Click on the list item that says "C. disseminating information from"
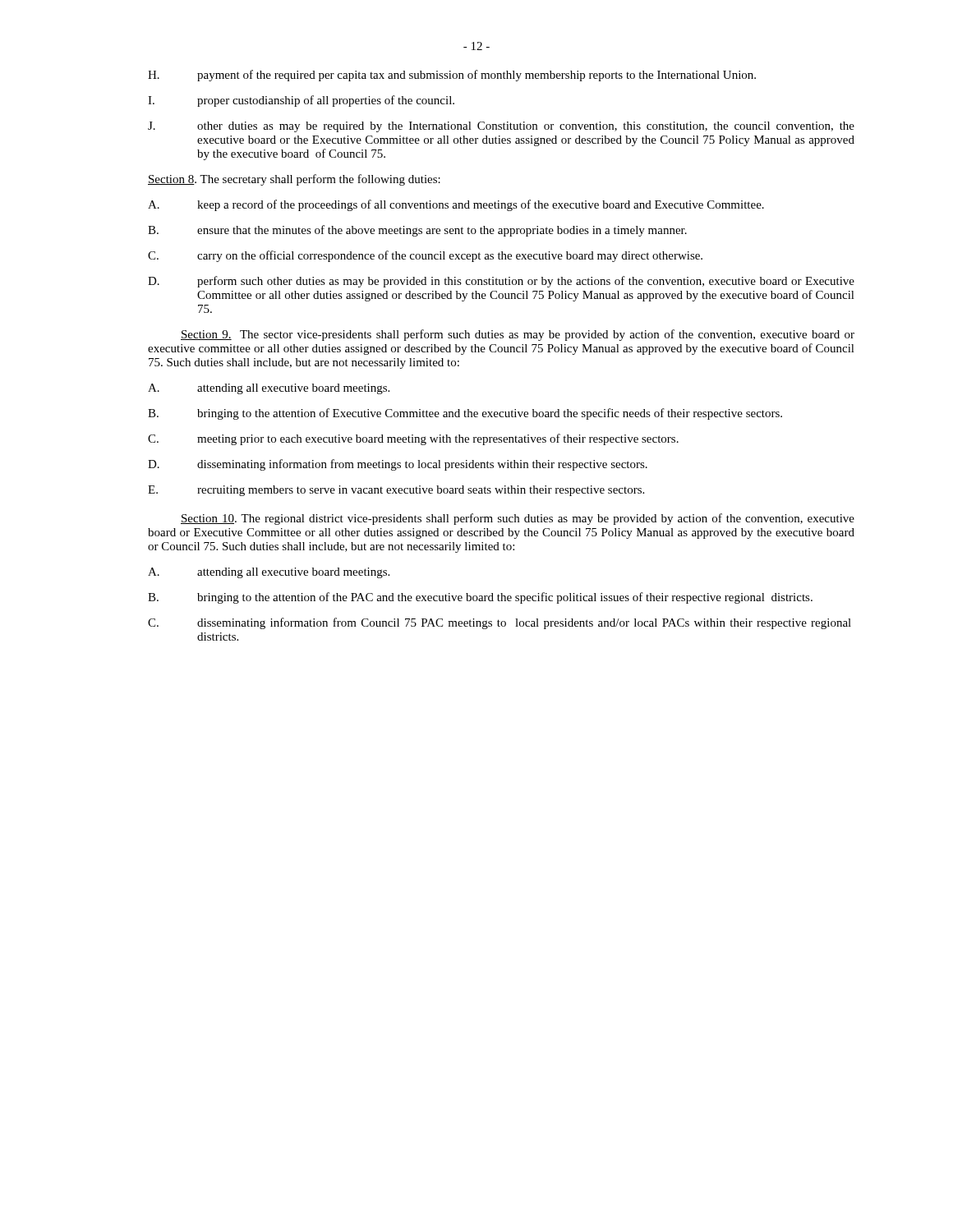 point(501,630)
